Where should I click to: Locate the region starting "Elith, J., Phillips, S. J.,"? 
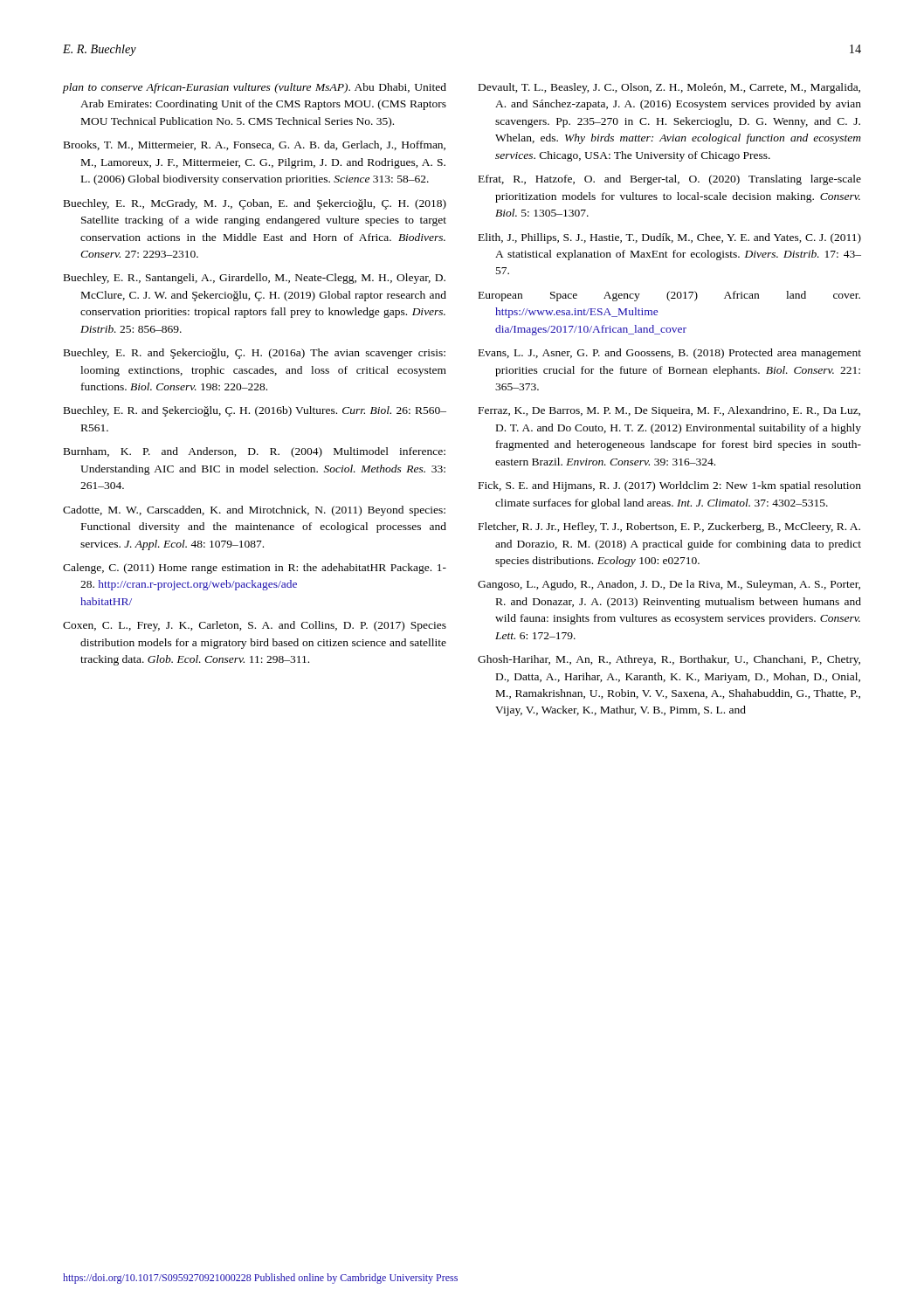669,254
